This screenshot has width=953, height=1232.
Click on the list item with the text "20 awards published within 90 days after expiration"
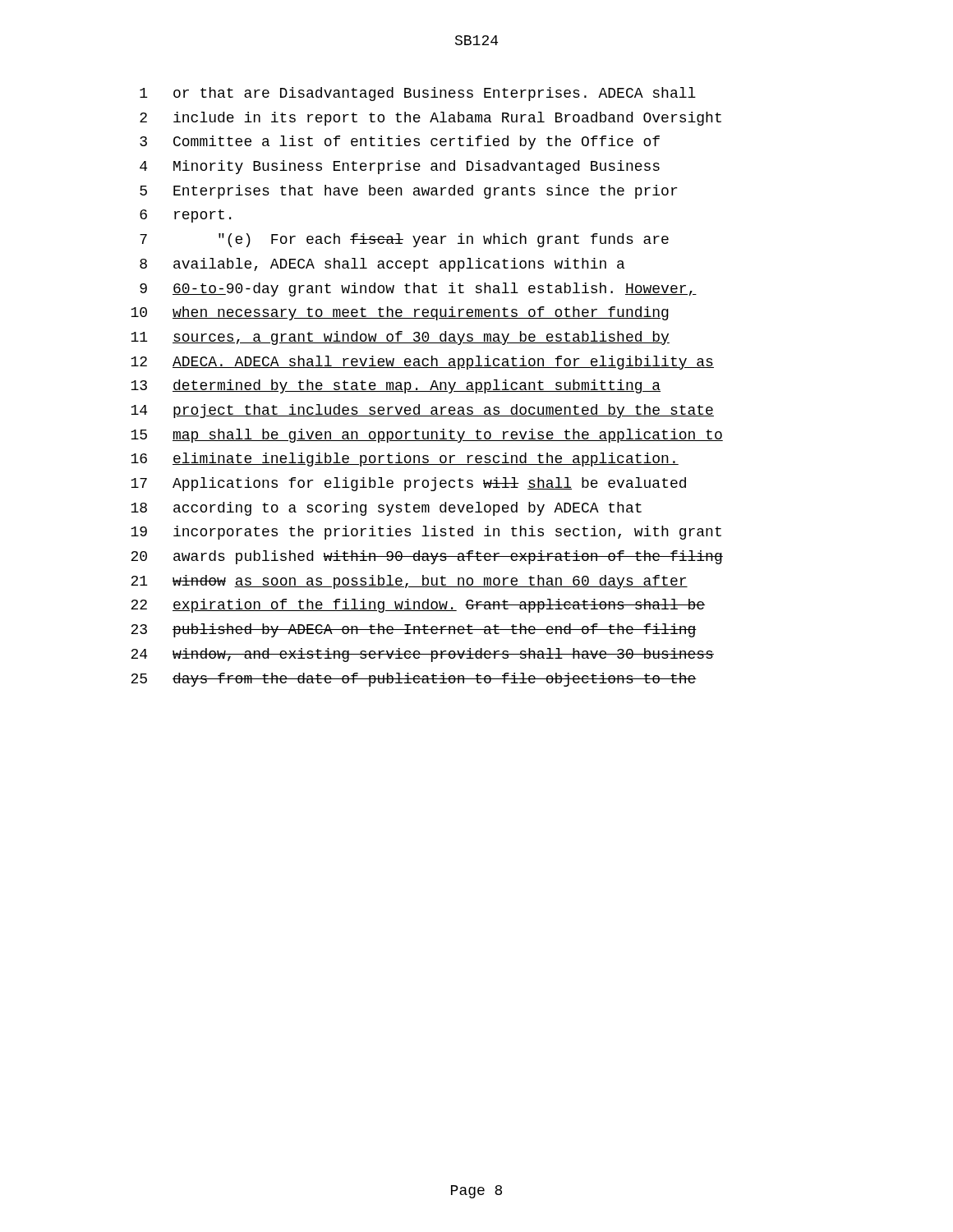tap(493, 558)
